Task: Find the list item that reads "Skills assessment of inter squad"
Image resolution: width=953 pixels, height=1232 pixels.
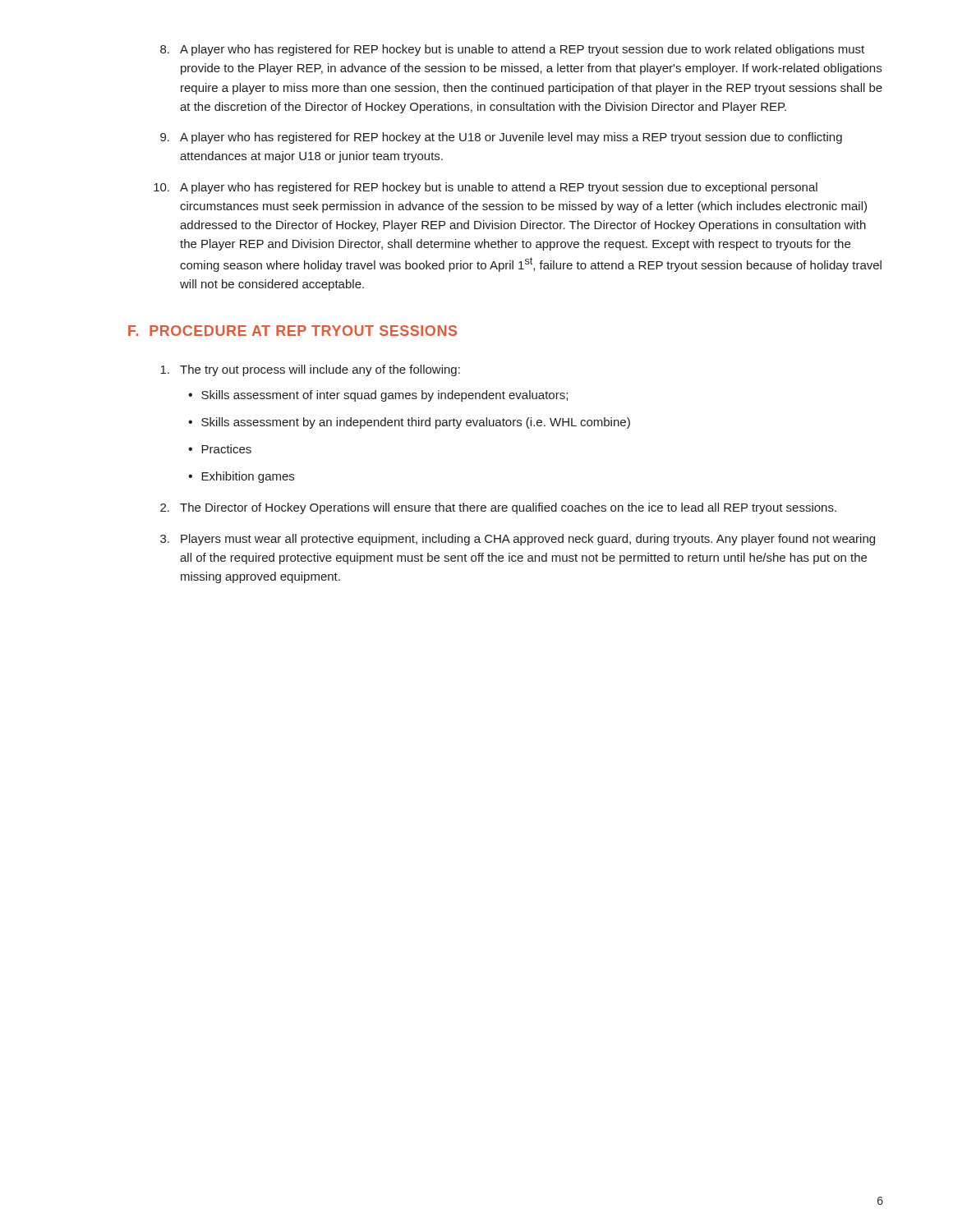Action: (385, 395)
